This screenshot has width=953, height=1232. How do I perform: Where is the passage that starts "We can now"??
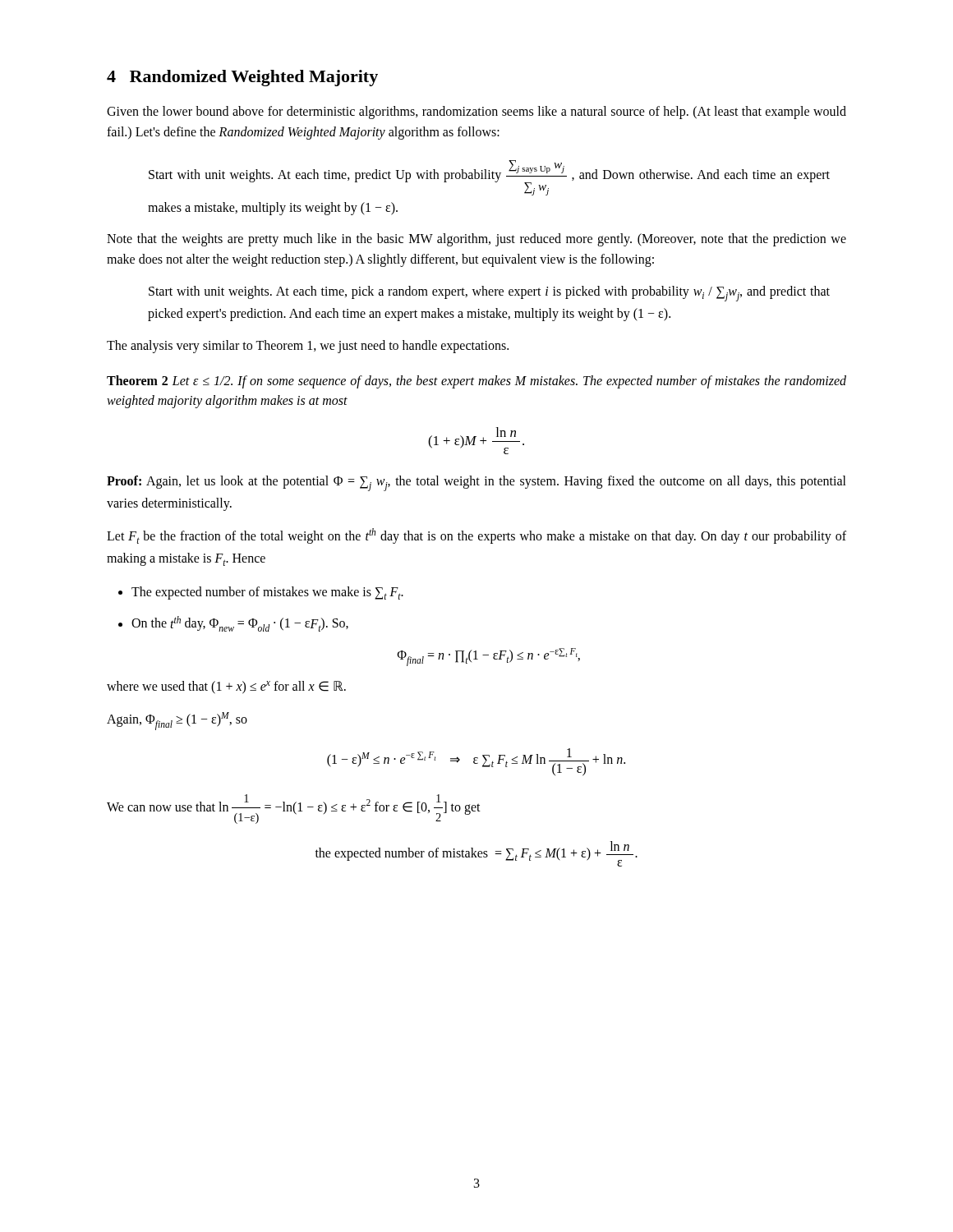476,808
